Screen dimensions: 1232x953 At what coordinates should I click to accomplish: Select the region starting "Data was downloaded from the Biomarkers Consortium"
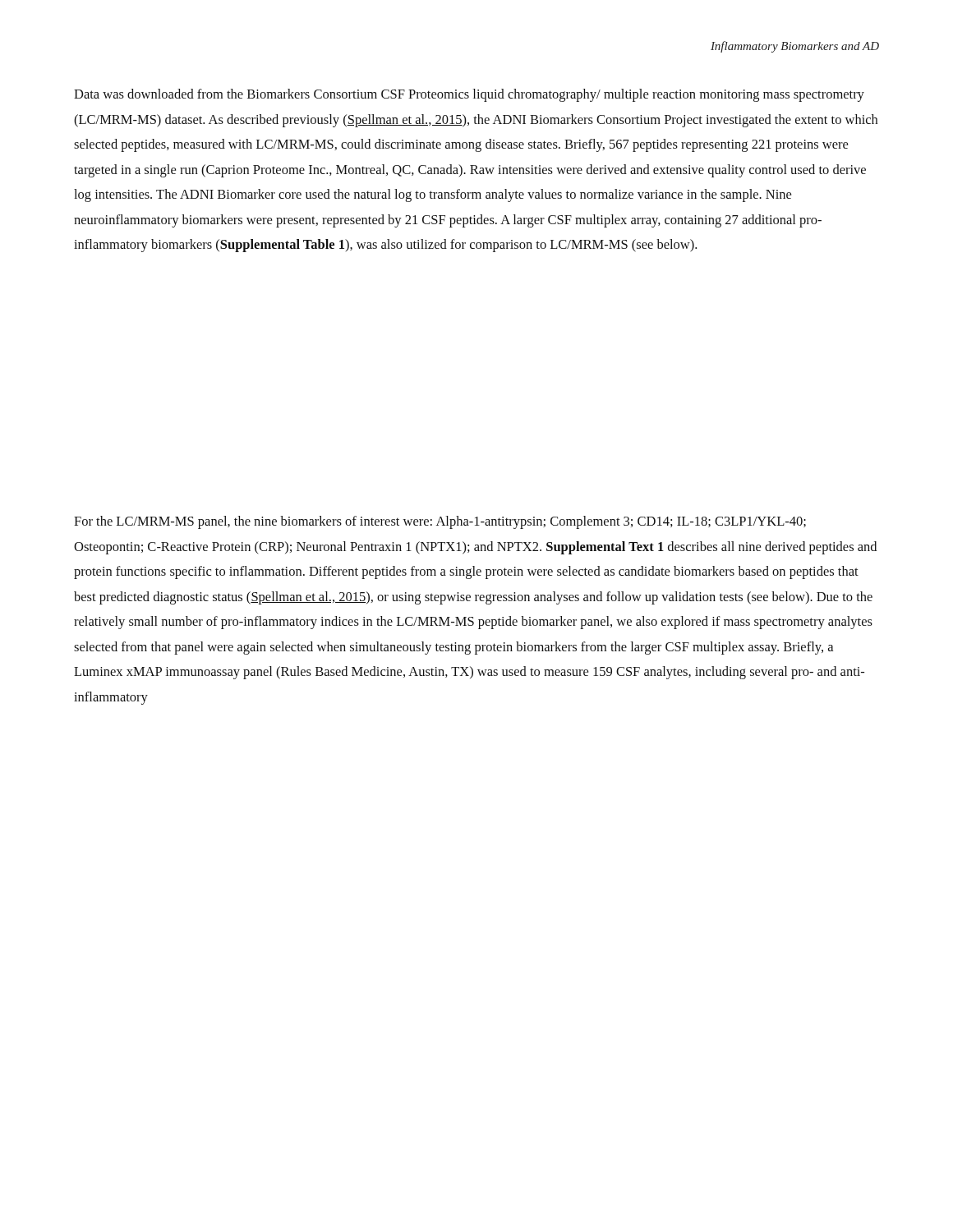point(476,169)
